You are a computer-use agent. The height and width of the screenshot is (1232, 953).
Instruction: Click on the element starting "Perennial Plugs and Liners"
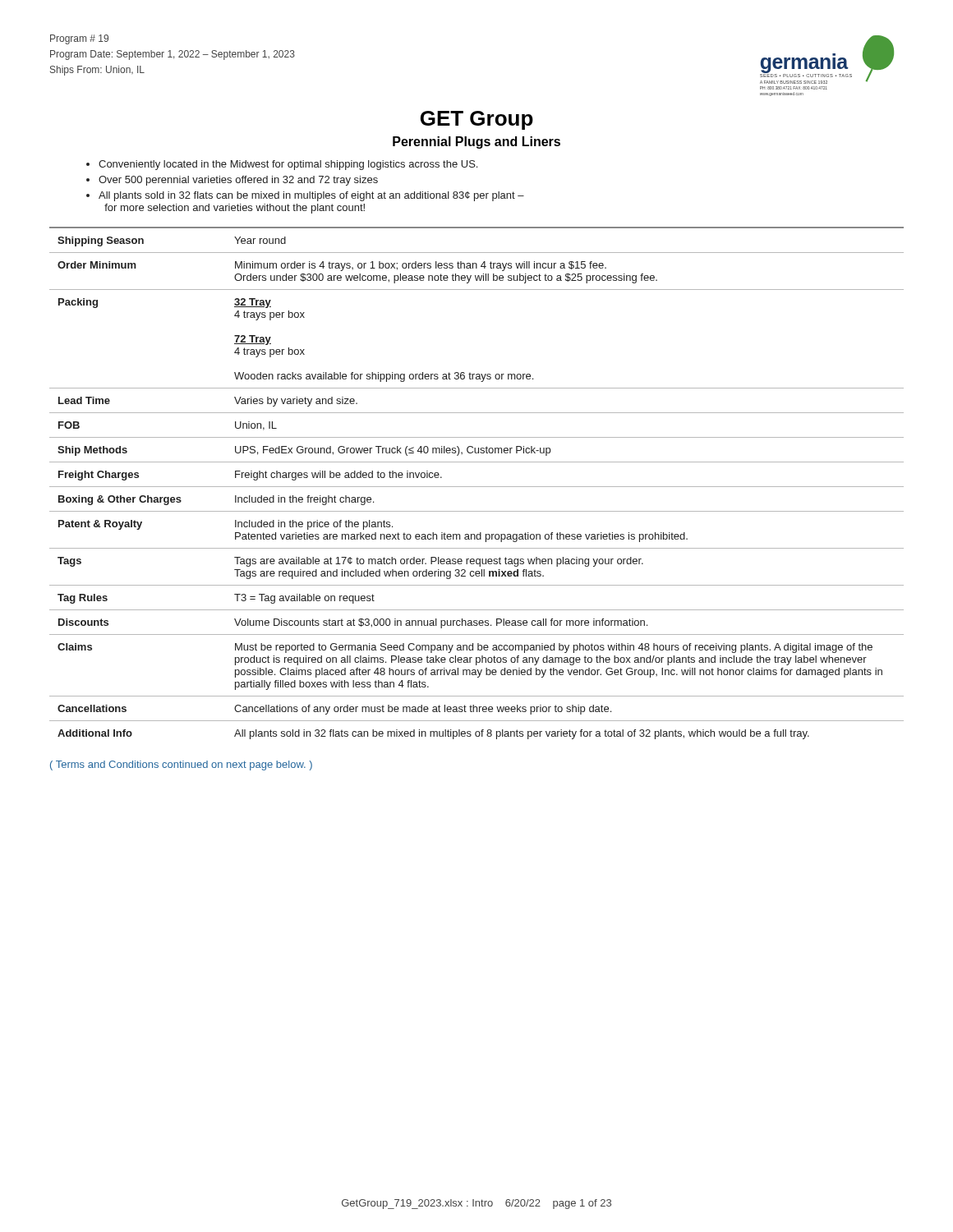(x=476, y=142)
